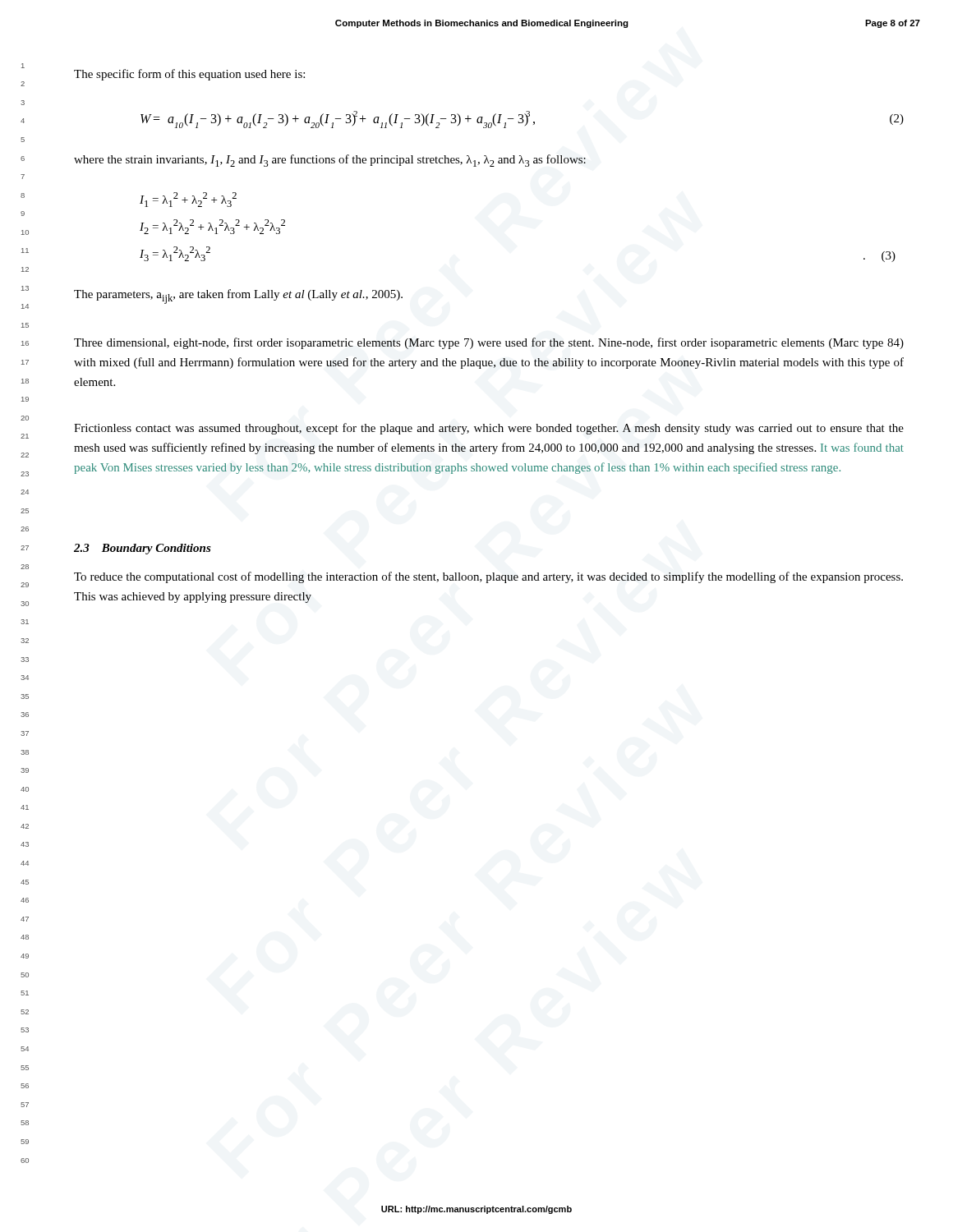Find the block on this page that starts "The specific form of this equation"

click(x=190, y=74)
